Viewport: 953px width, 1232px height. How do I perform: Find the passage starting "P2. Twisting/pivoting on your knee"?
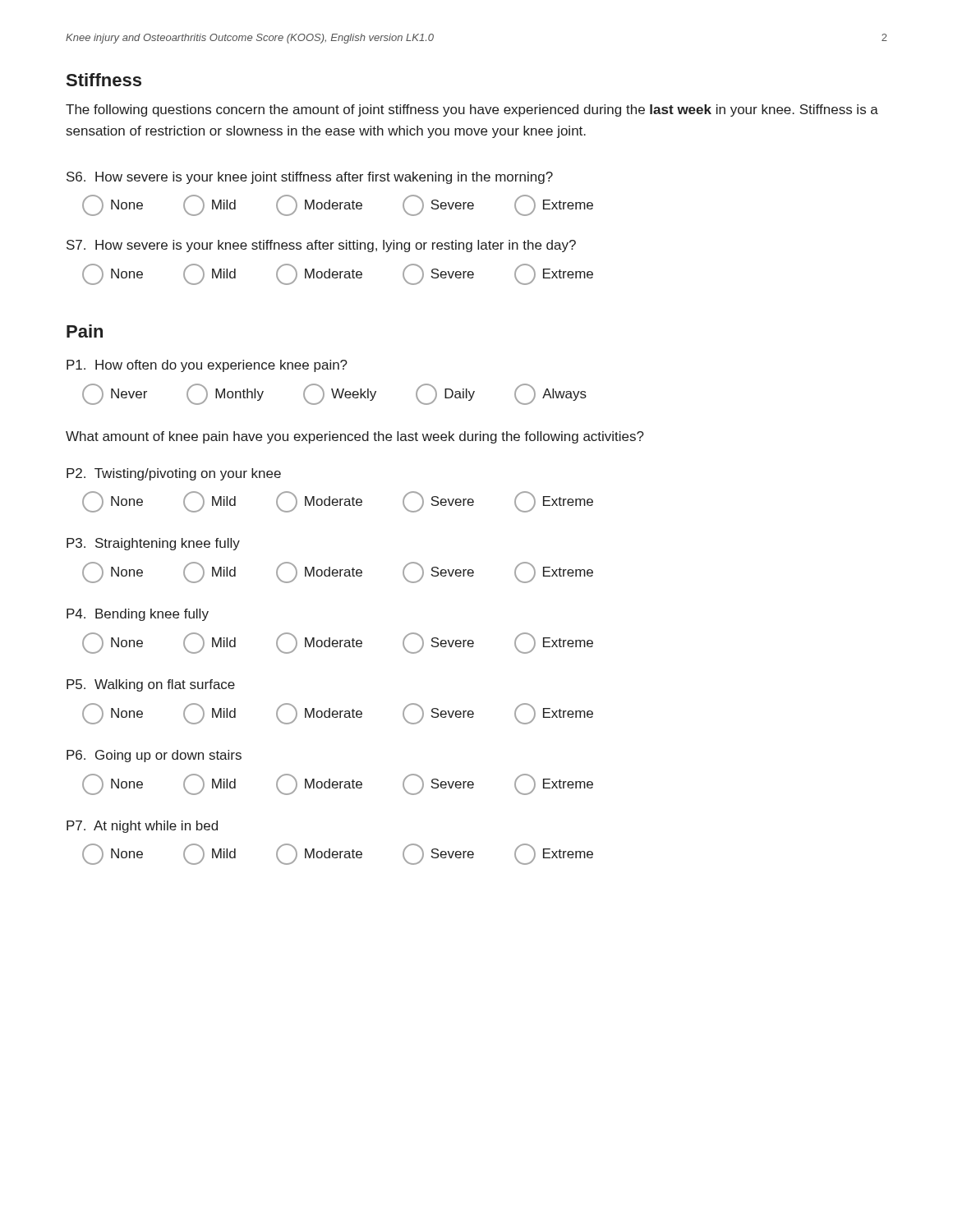tap(476, 488)
